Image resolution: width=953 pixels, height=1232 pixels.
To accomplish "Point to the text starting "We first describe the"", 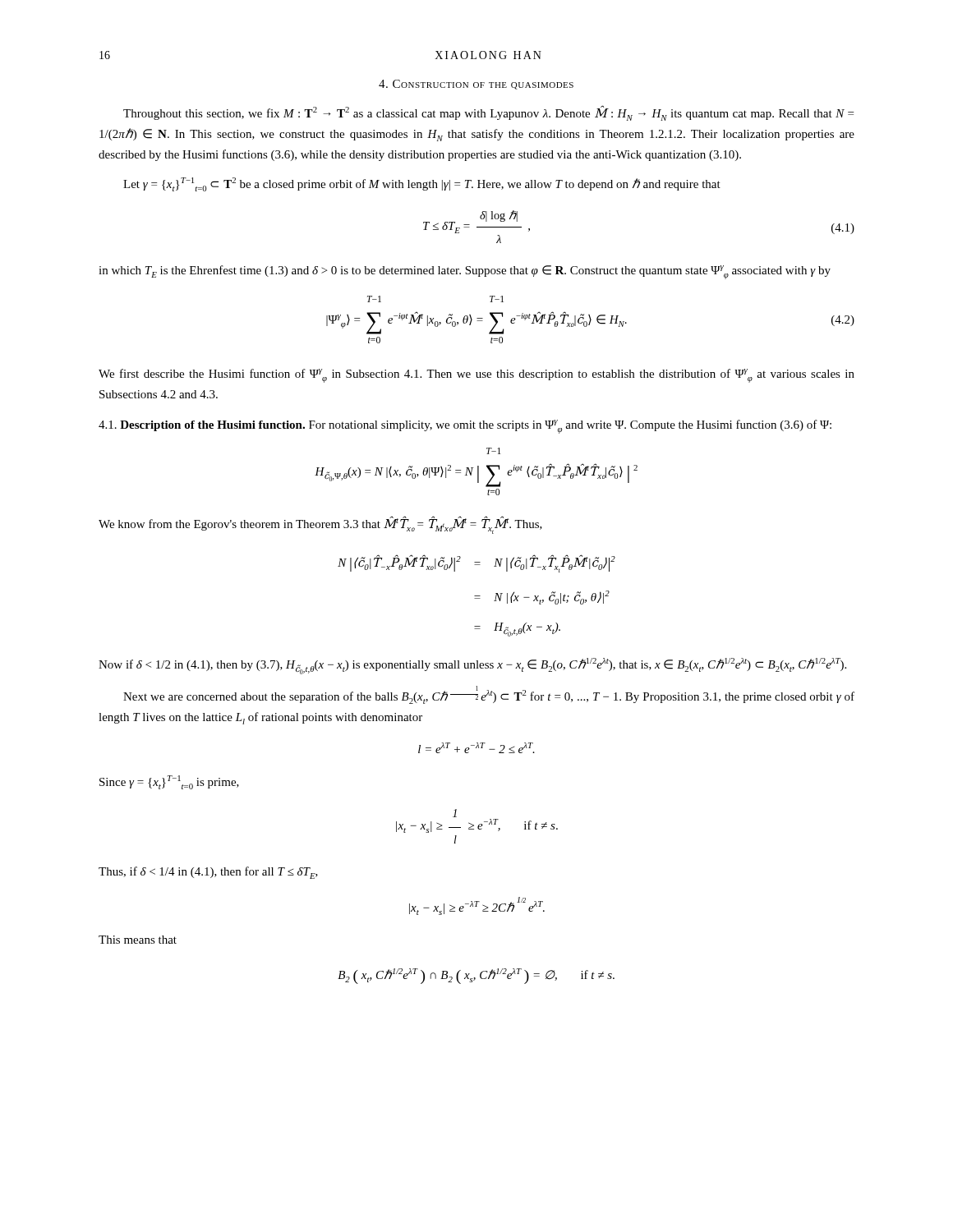I will click(476, 383).
